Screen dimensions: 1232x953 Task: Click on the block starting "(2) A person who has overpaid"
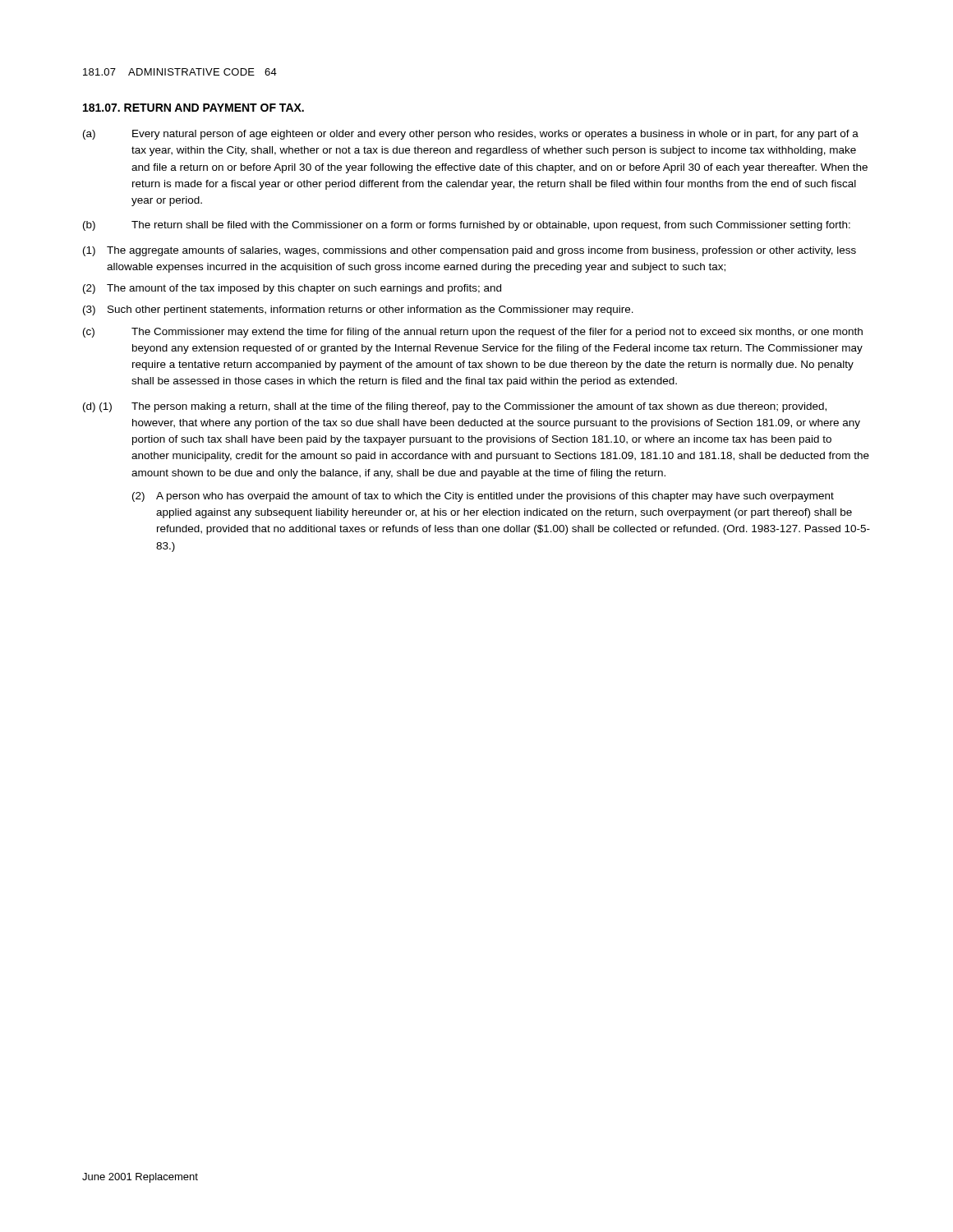coord(476,521)
